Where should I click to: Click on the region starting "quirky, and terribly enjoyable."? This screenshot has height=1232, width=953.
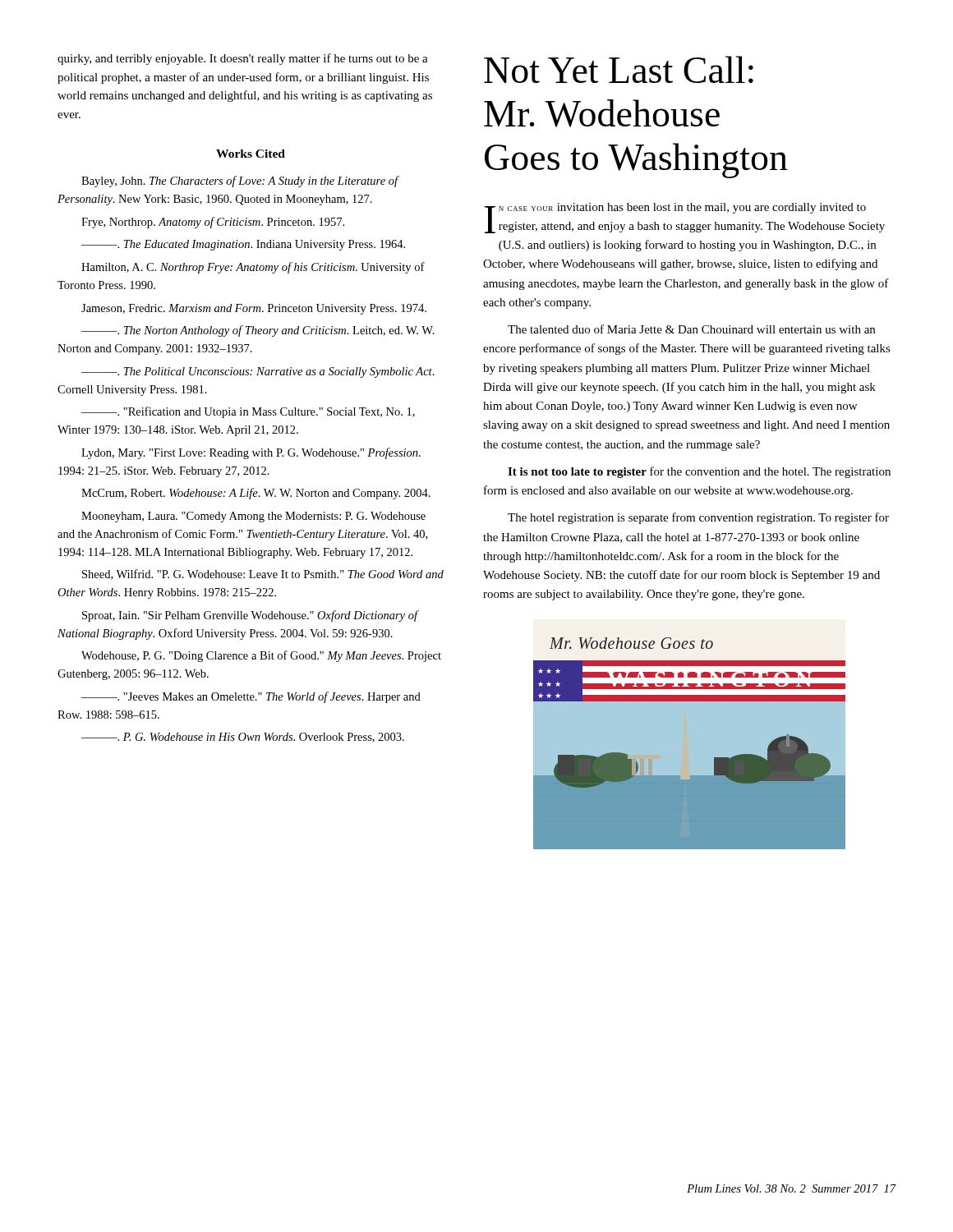tap(245, 86)
